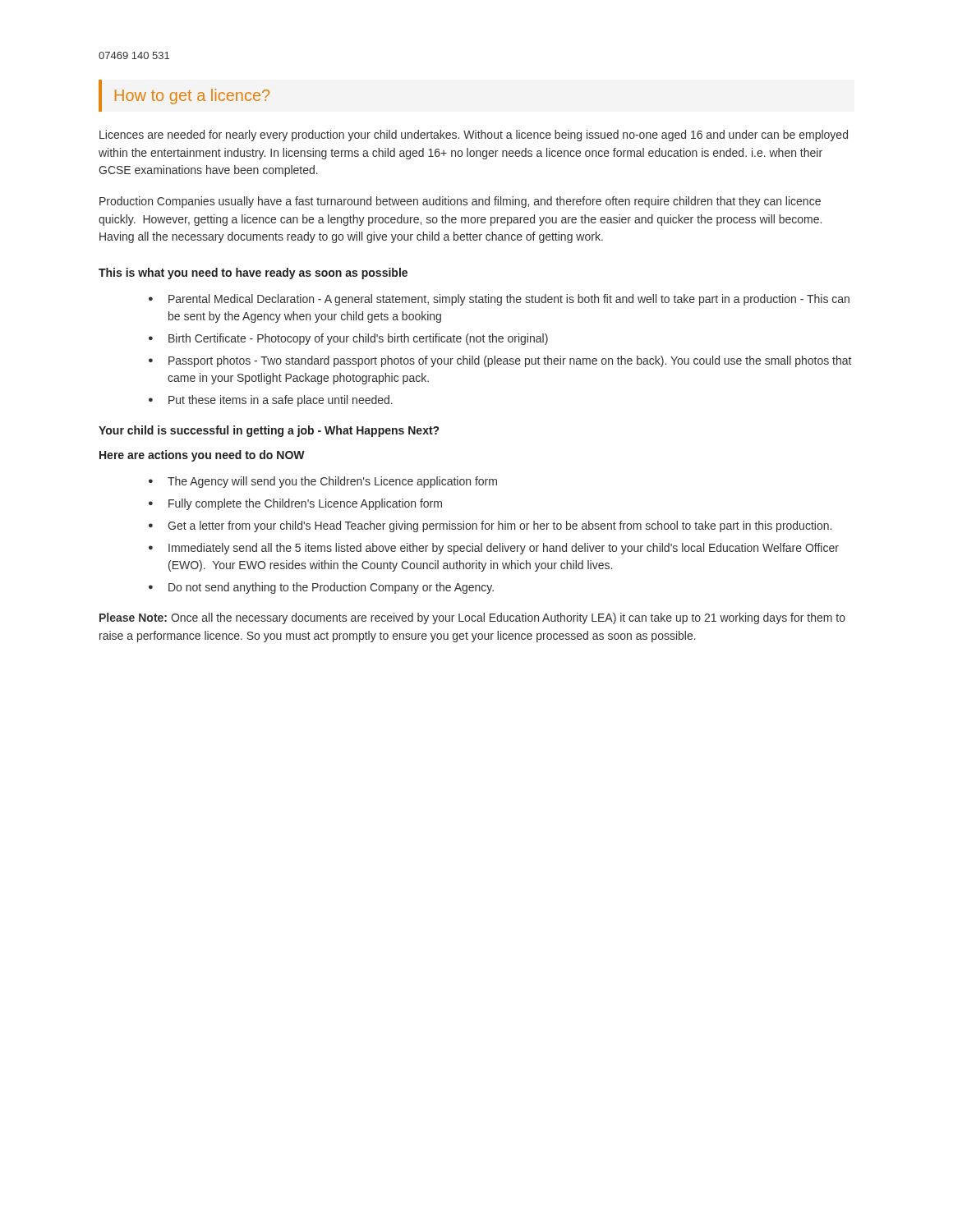Where does it say "How to get a licence?"?

(x=192, y=96)
